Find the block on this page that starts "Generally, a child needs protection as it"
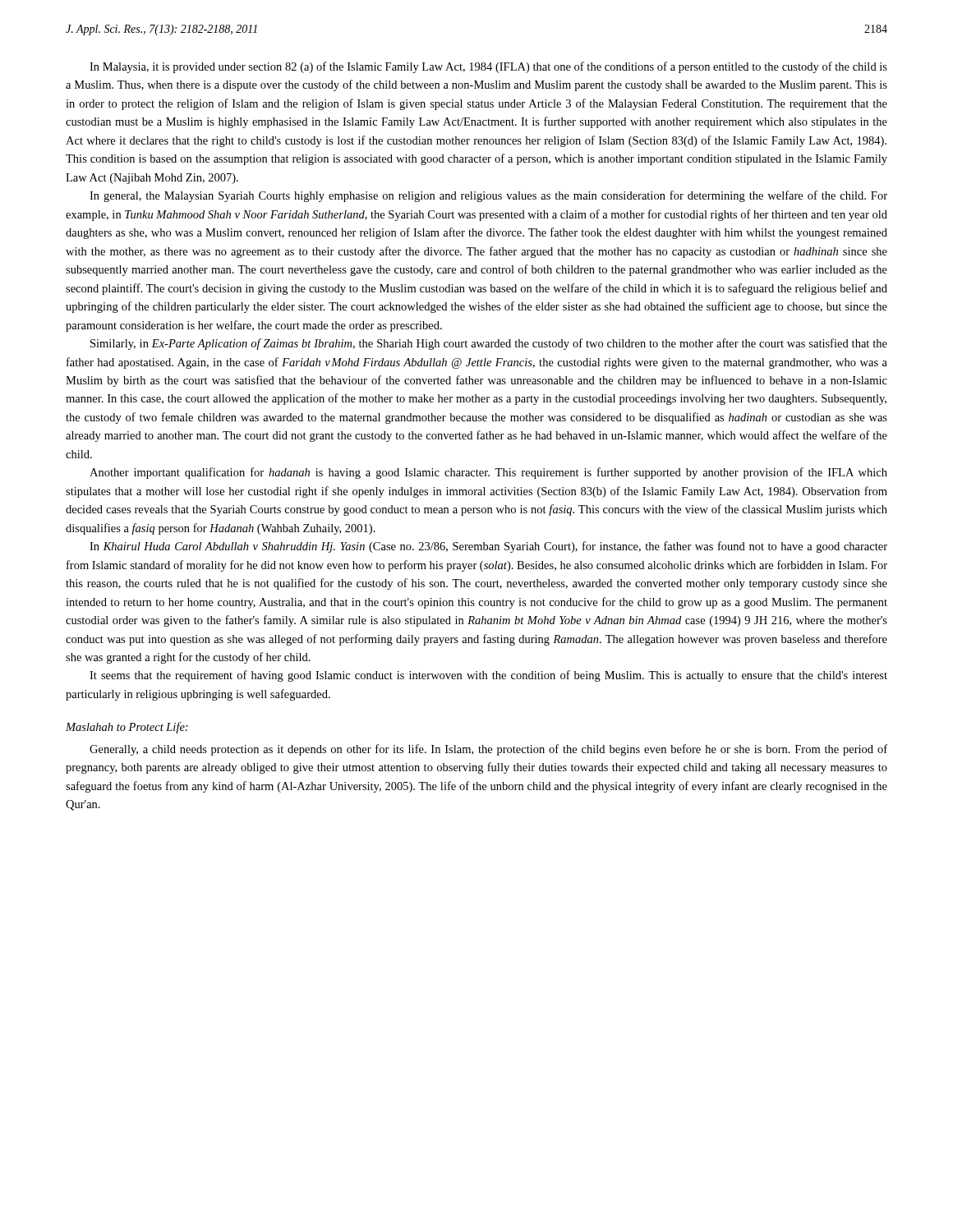This screenshot has width=953, height=1232. pos(476,777)
